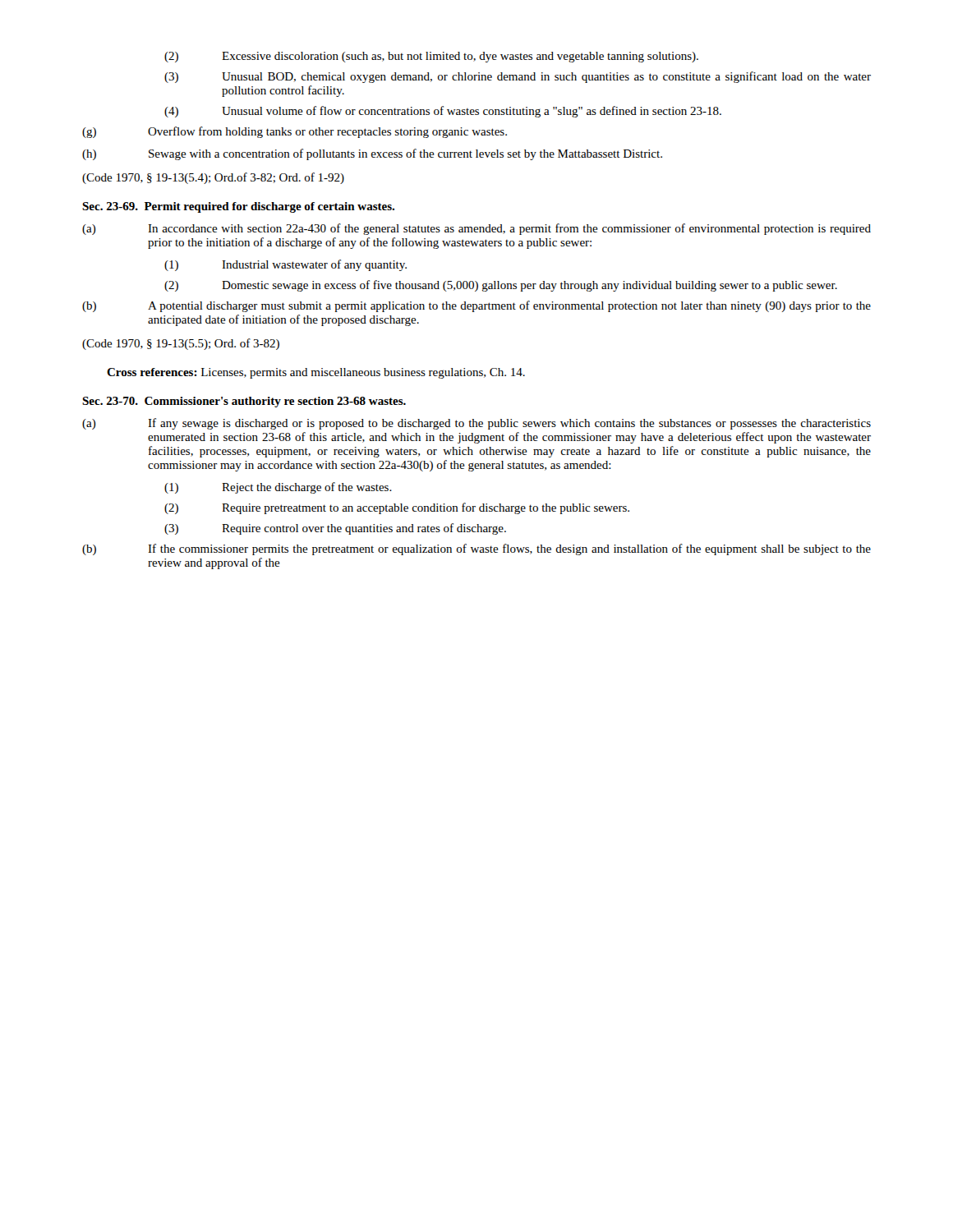Locate the list item containing "(a) If any"
Viewport: 953px width, 1232px height.
click(476, 444)
